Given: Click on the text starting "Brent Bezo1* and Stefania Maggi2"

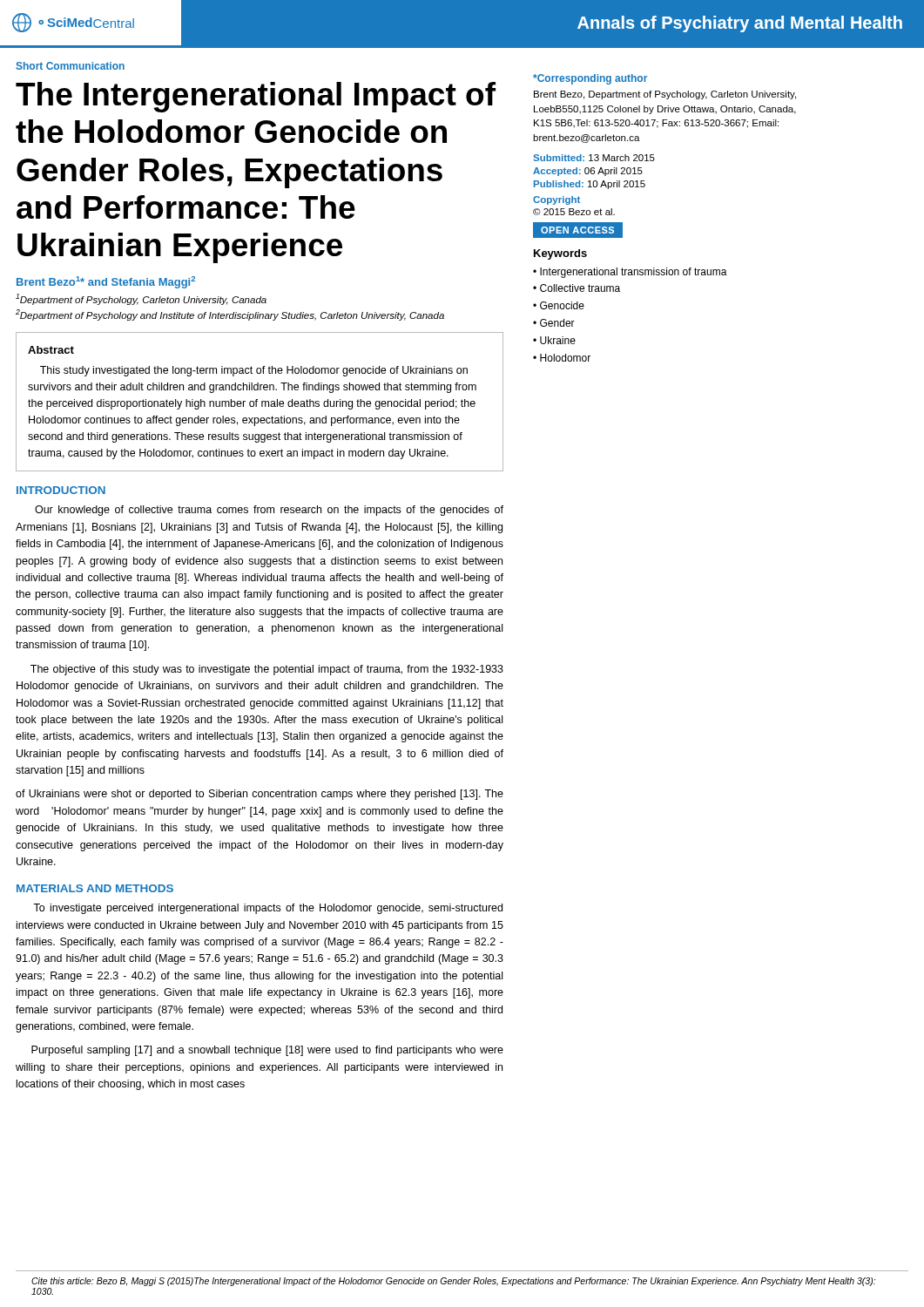Looking at the screenshot, I should pyautogui.click(x=106, y=281).
